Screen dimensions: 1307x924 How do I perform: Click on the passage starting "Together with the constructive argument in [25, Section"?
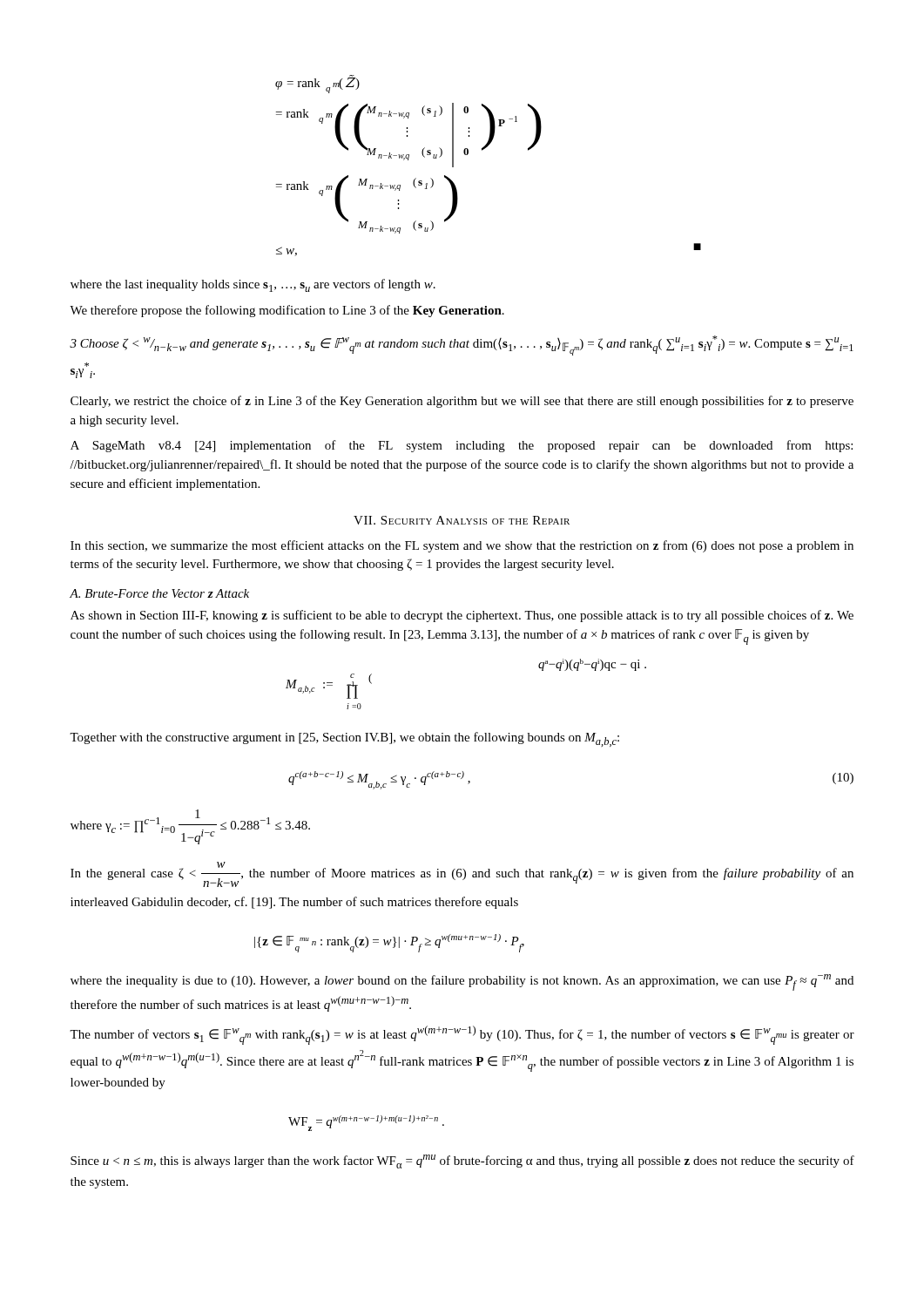(345, 739)
